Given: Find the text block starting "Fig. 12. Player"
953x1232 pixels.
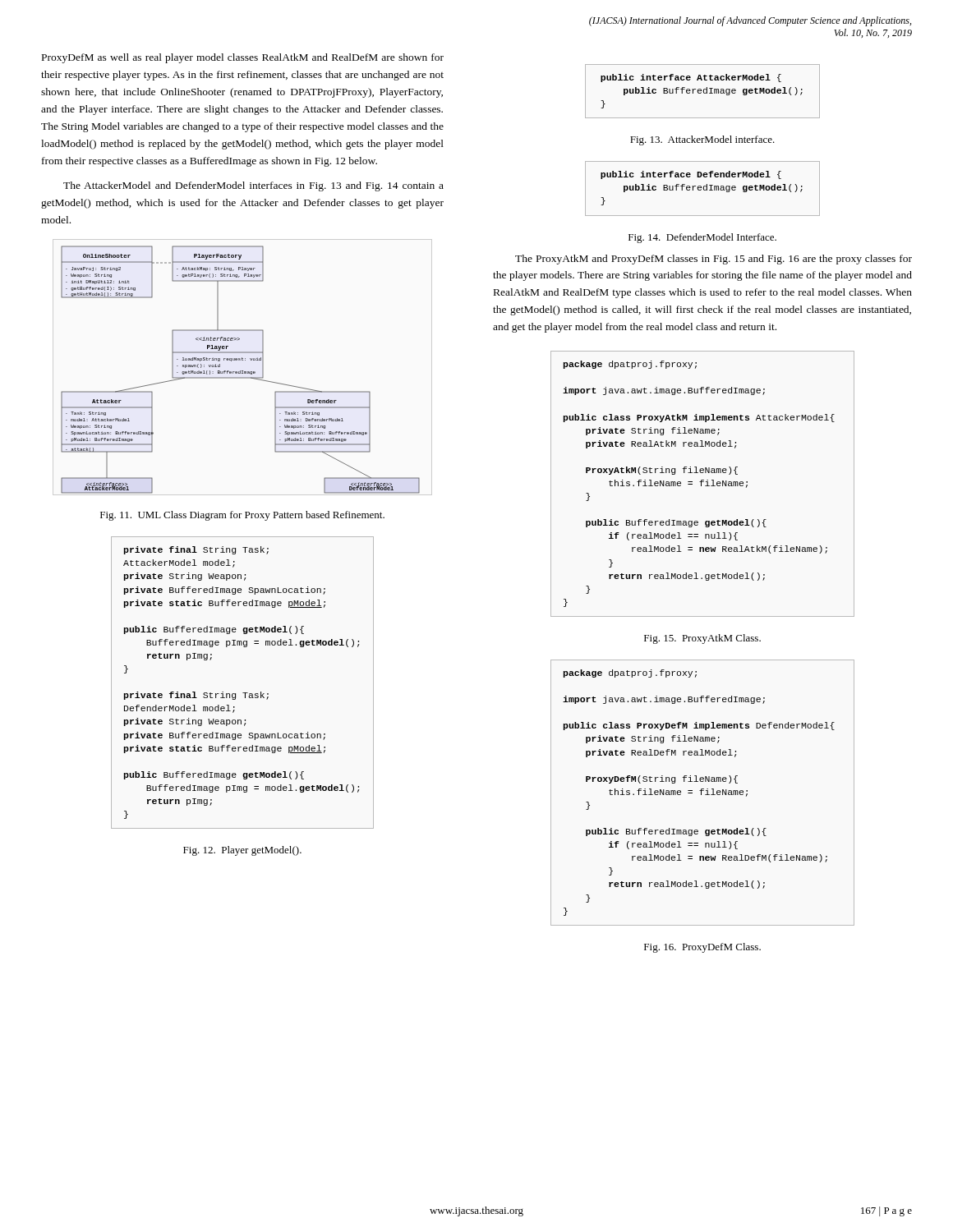Looking at the screenshot, I should [242, 850].
